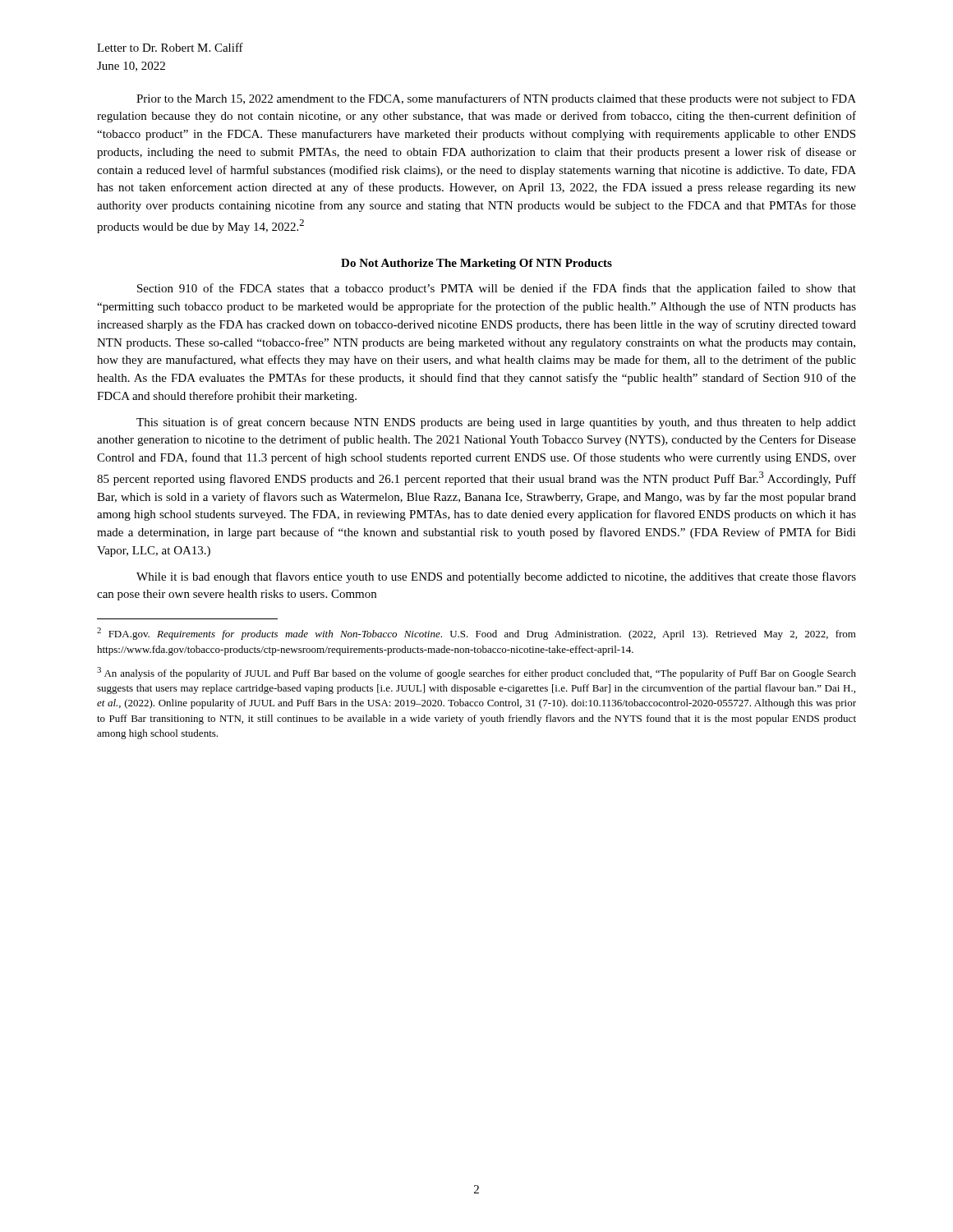The image size is (953, 1232).
Task: Find the text block with the text "This situation is of great"
Action: [476, 486]
